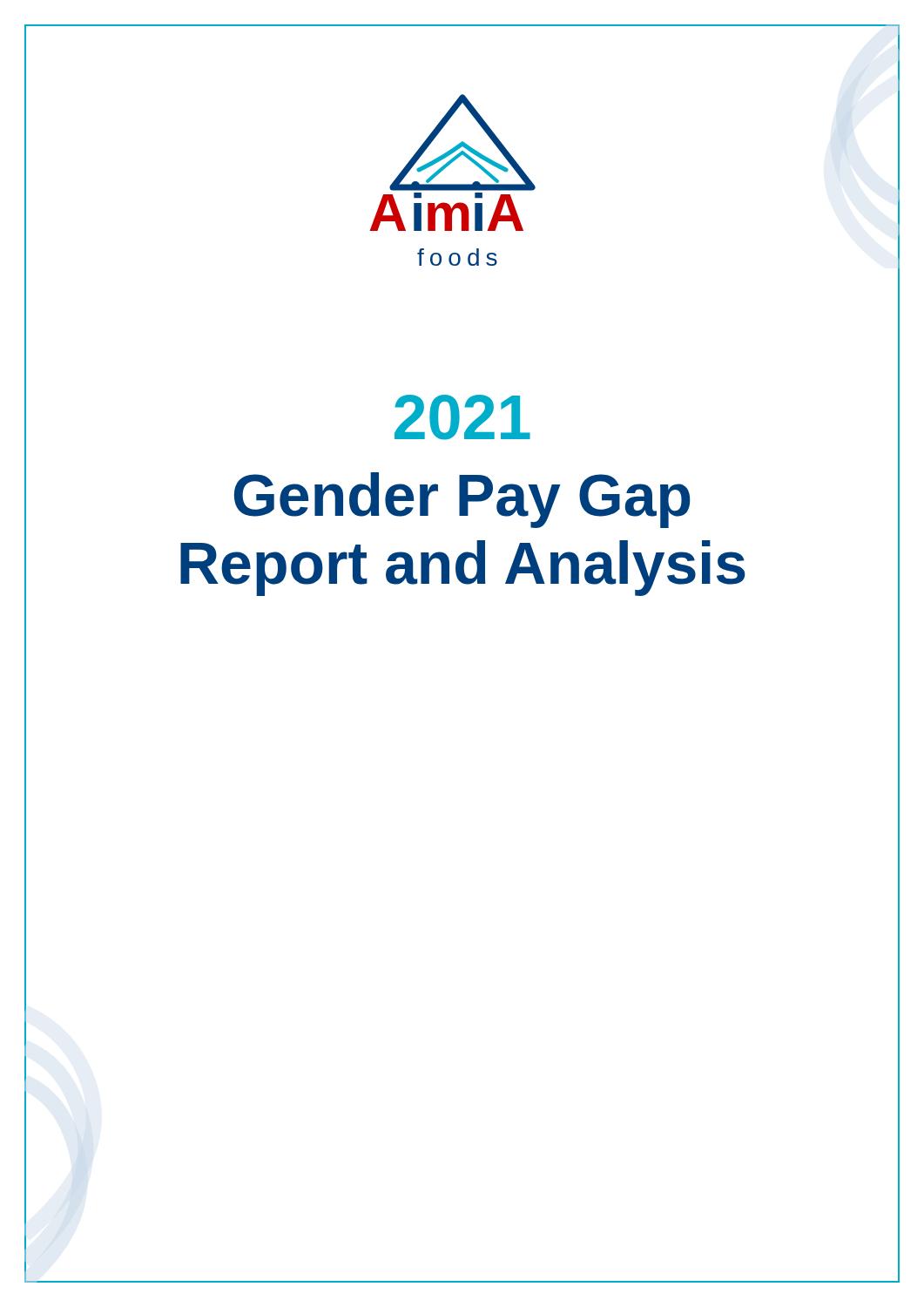
Task: Select the region starting "Report and Analysis"
Action: pyautogui.click(x=462, y=563)
